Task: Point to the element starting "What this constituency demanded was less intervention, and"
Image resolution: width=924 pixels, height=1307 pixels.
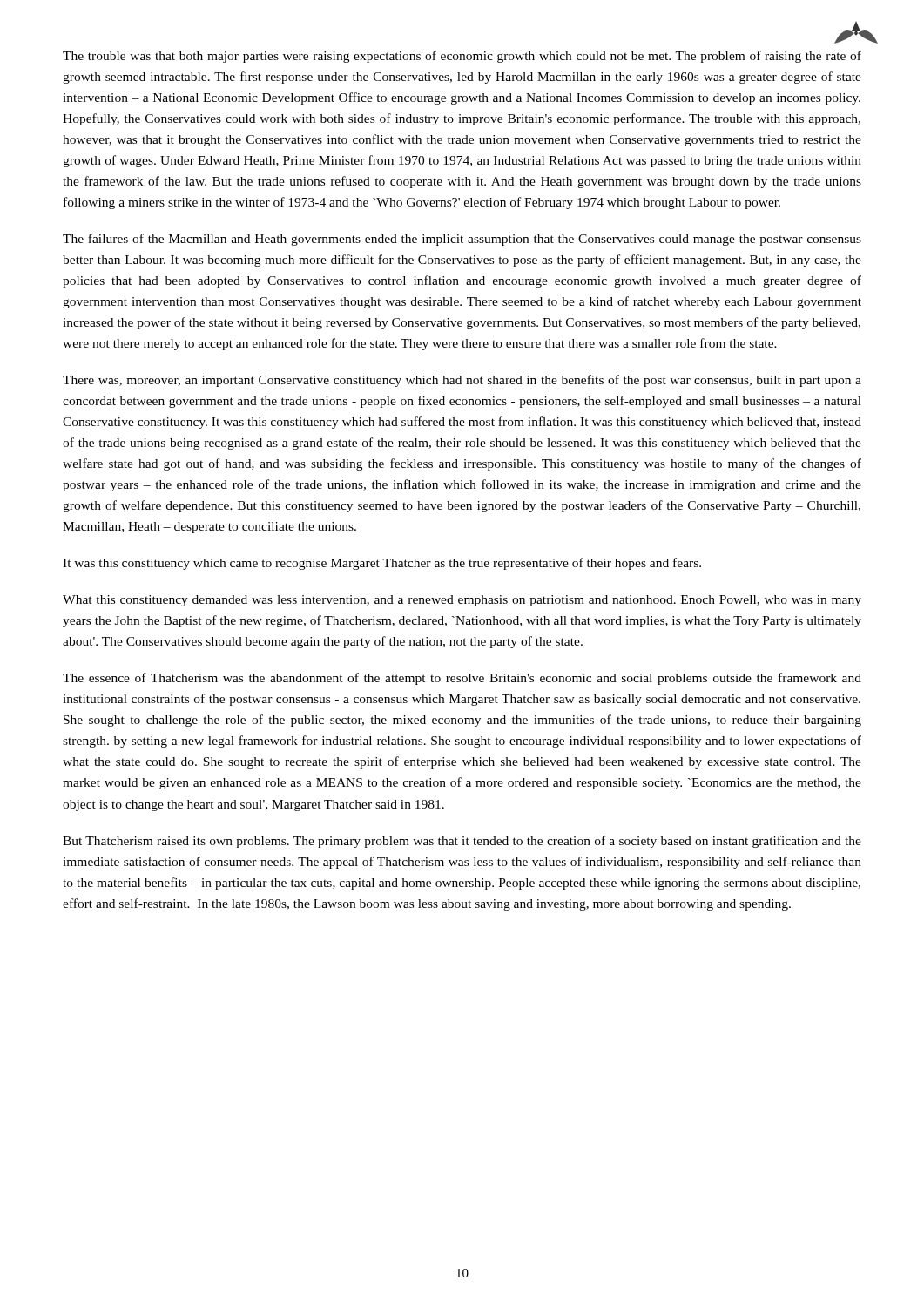Action: (462, 620)
